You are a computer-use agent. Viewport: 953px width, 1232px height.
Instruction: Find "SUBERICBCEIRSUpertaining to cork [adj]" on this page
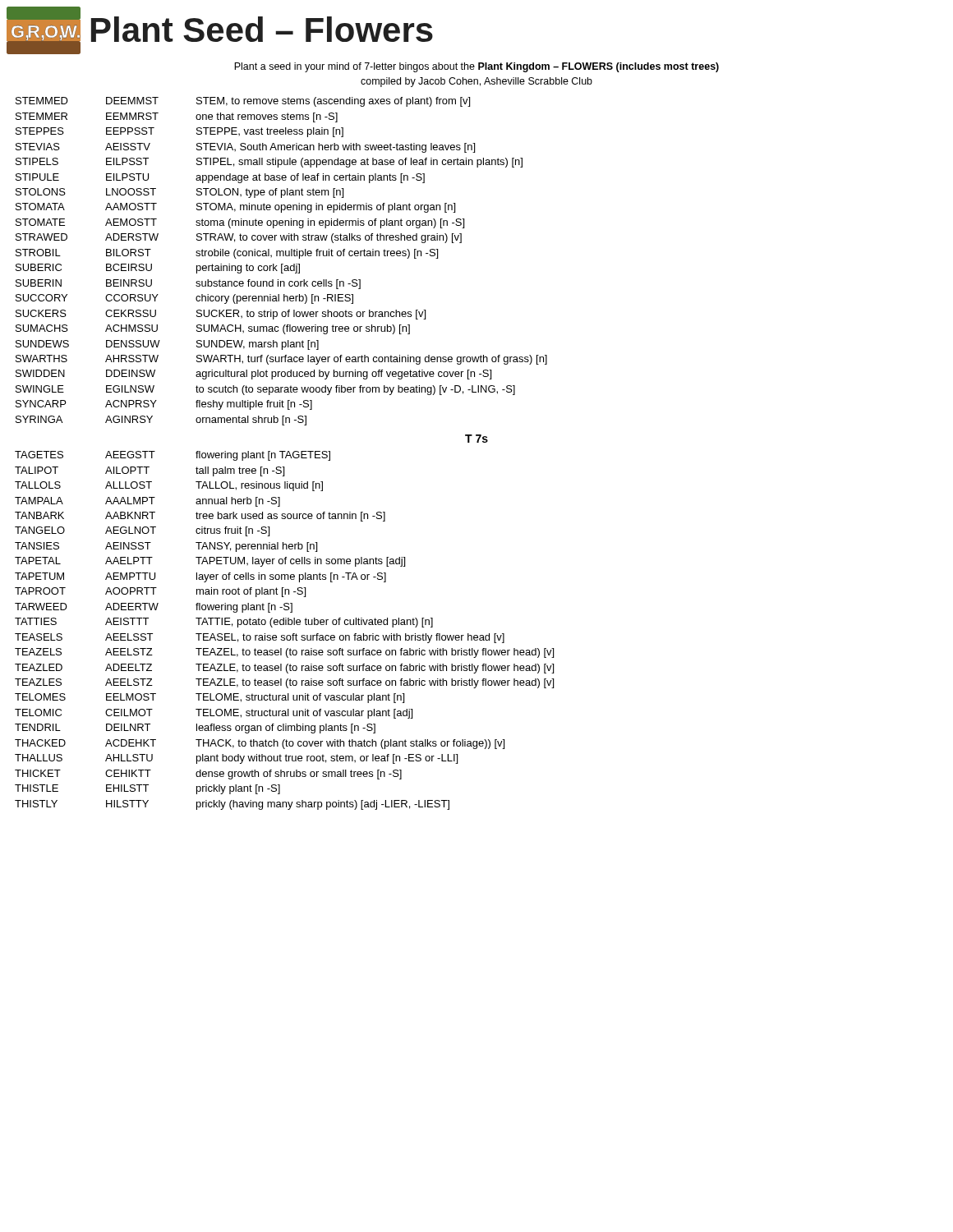pos(41,267)
